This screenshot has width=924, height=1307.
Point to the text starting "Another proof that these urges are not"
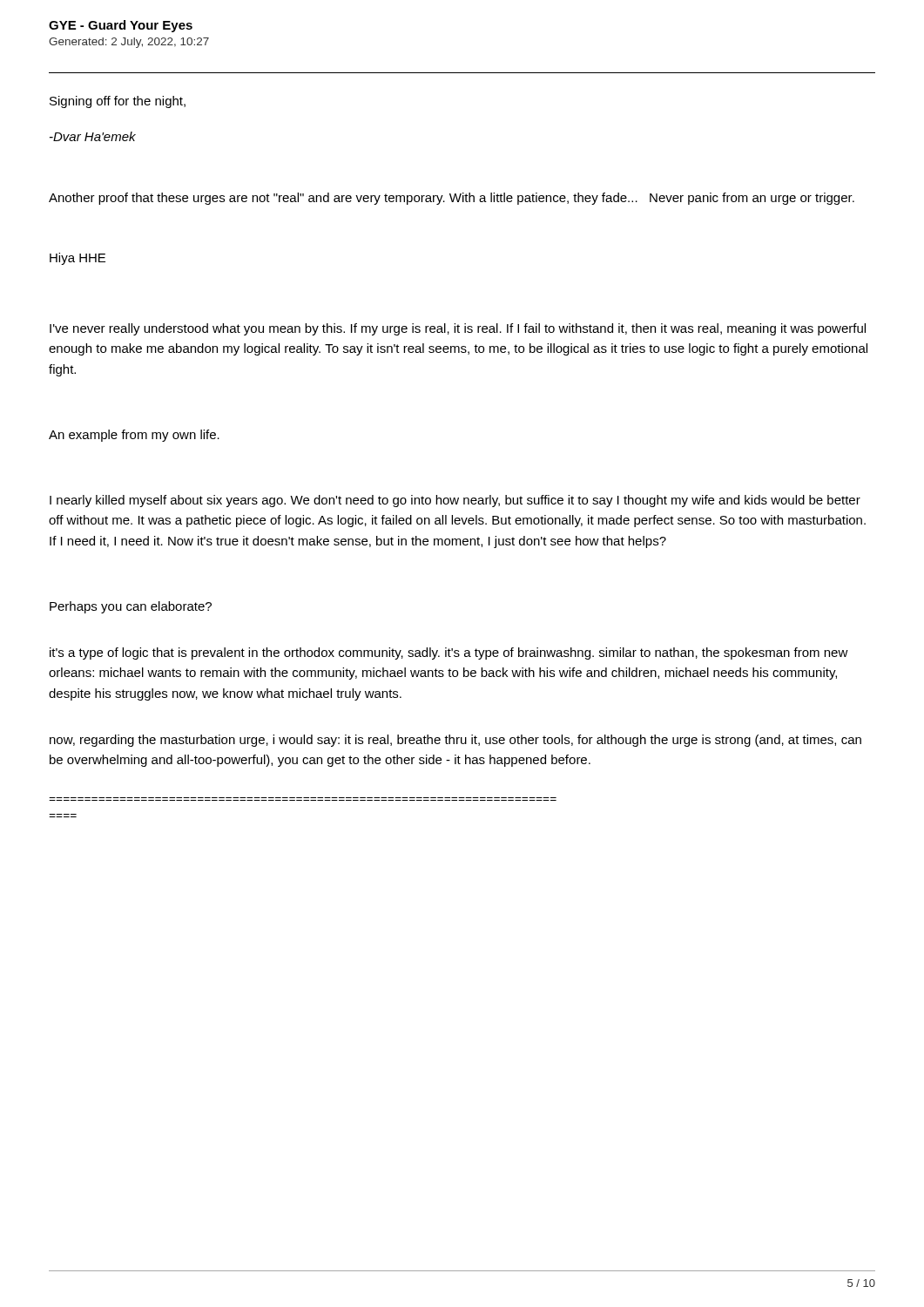click(452, 197)
